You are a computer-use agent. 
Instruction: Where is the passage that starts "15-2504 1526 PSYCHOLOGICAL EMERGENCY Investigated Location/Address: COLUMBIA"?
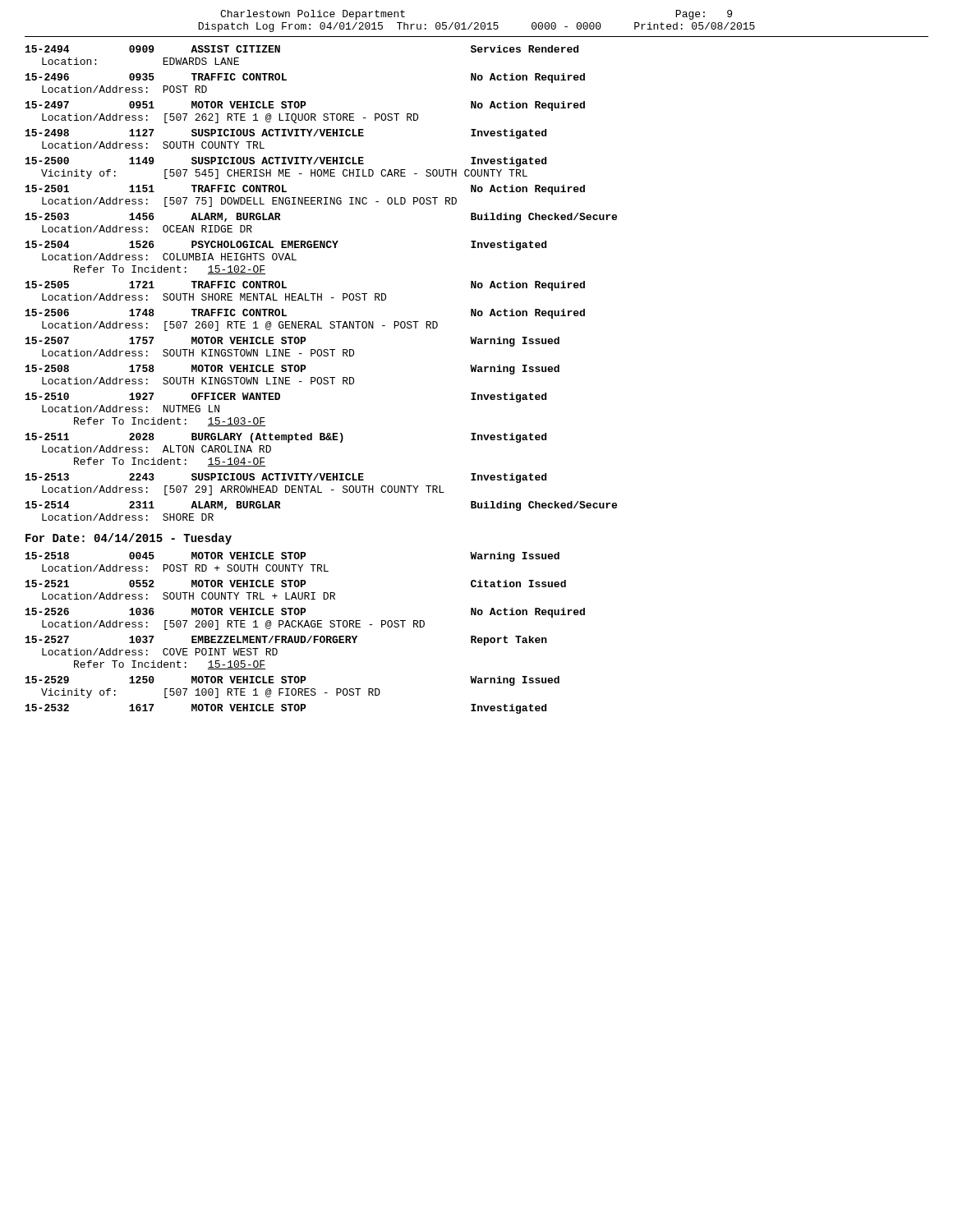(476, 257)
